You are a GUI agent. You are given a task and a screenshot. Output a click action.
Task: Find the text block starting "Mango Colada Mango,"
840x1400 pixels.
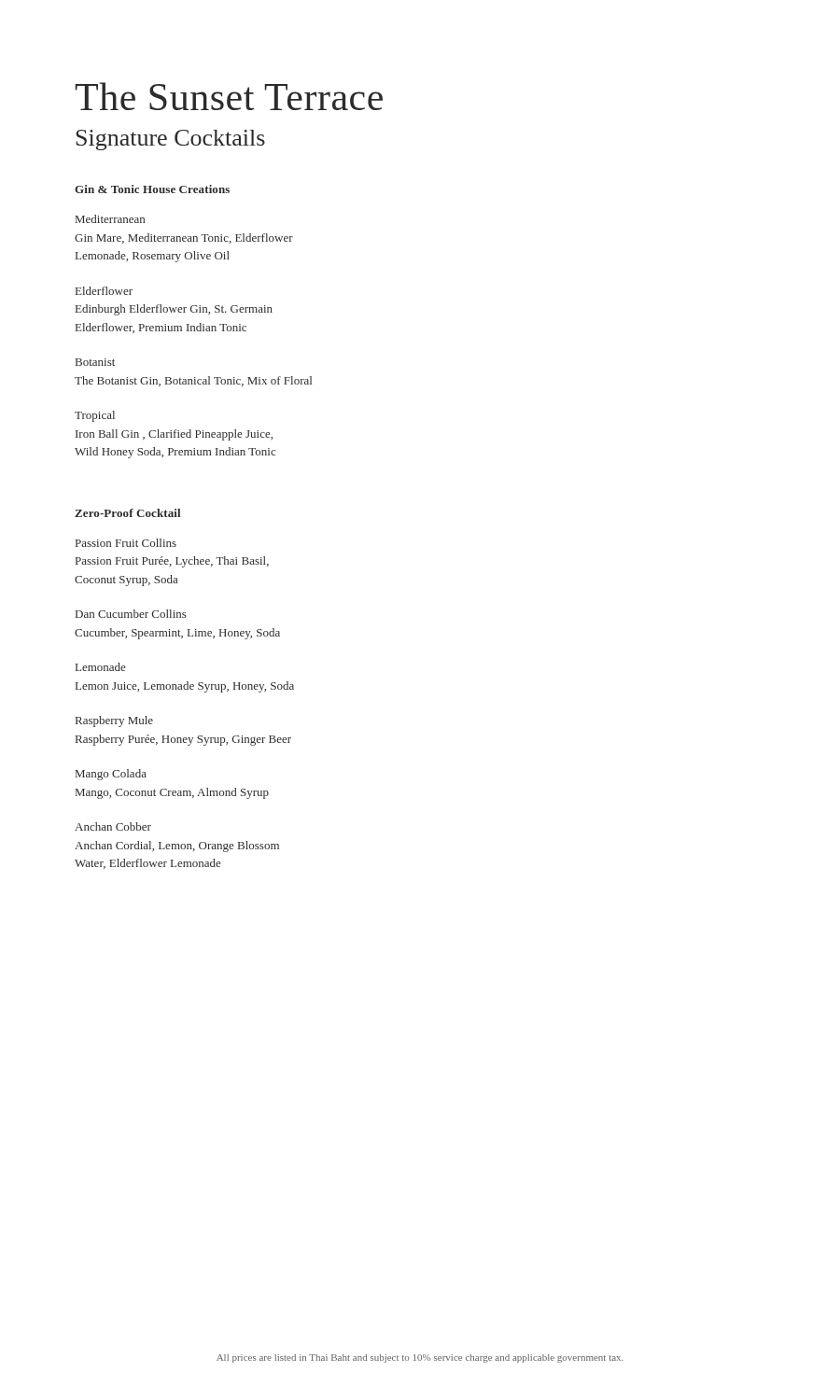(x=111, y=775)
